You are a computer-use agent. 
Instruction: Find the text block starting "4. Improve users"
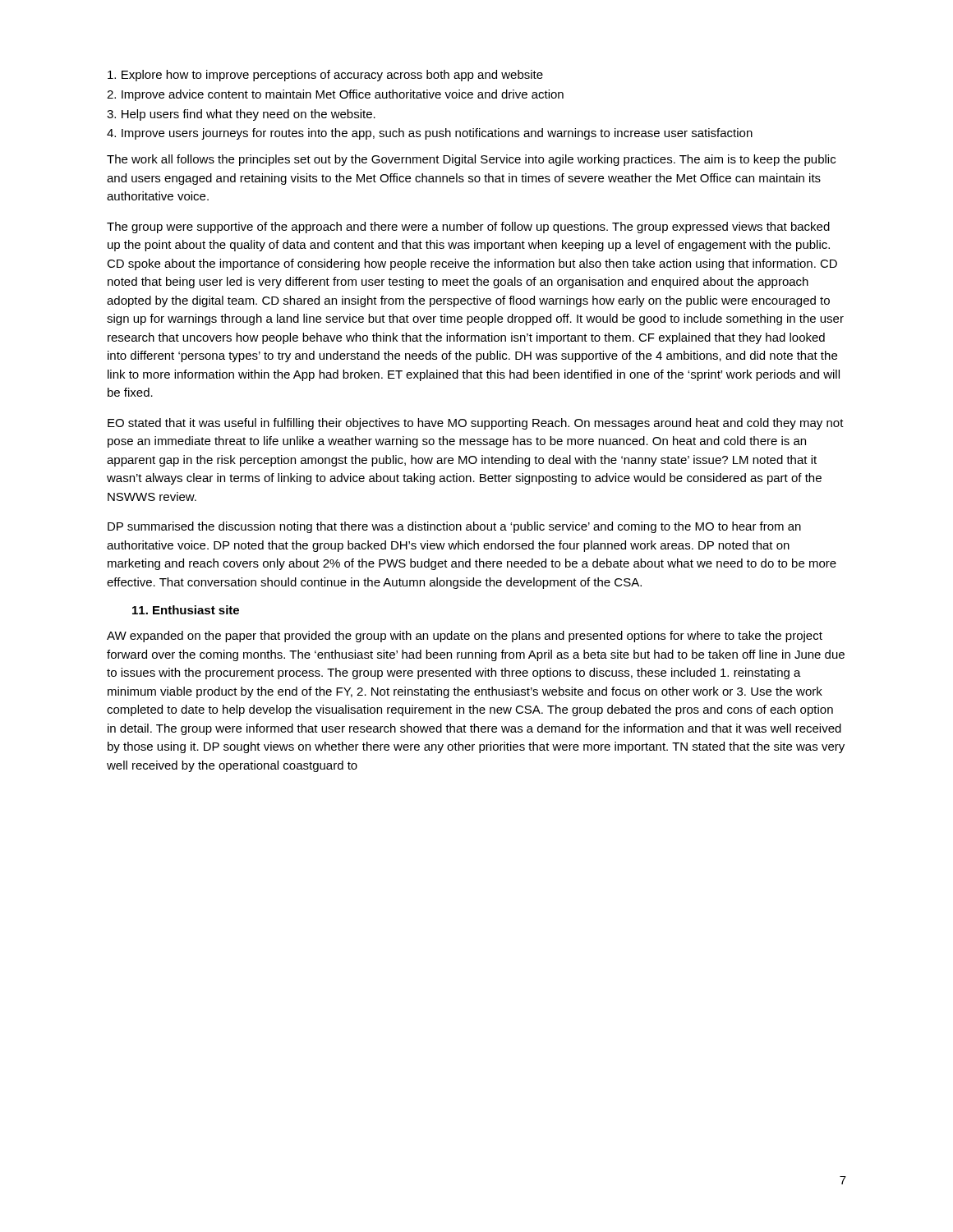point(430,133)
